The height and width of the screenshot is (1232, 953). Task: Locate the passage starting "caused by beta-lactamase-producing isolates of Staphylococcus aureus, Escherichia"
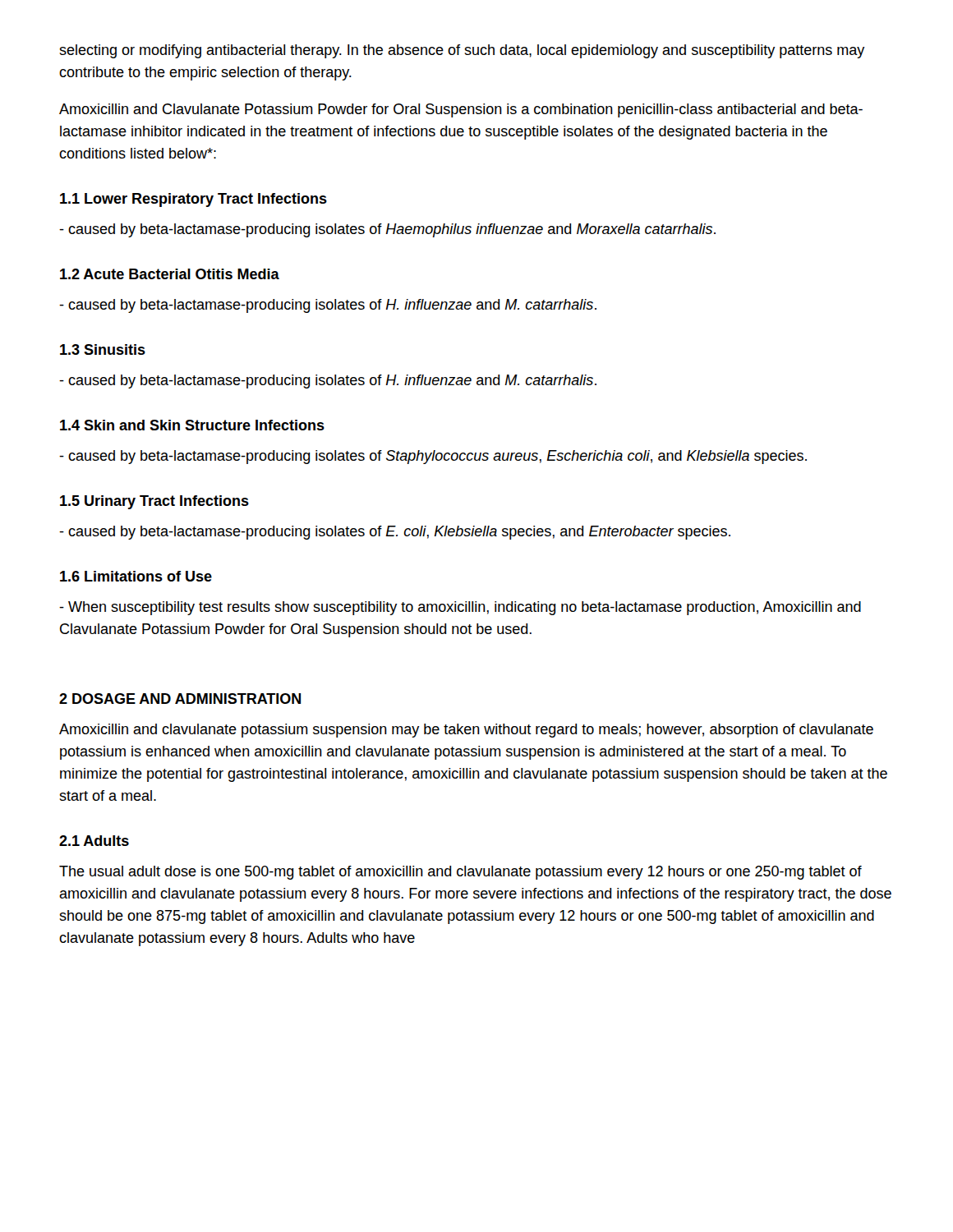(434, 456)
